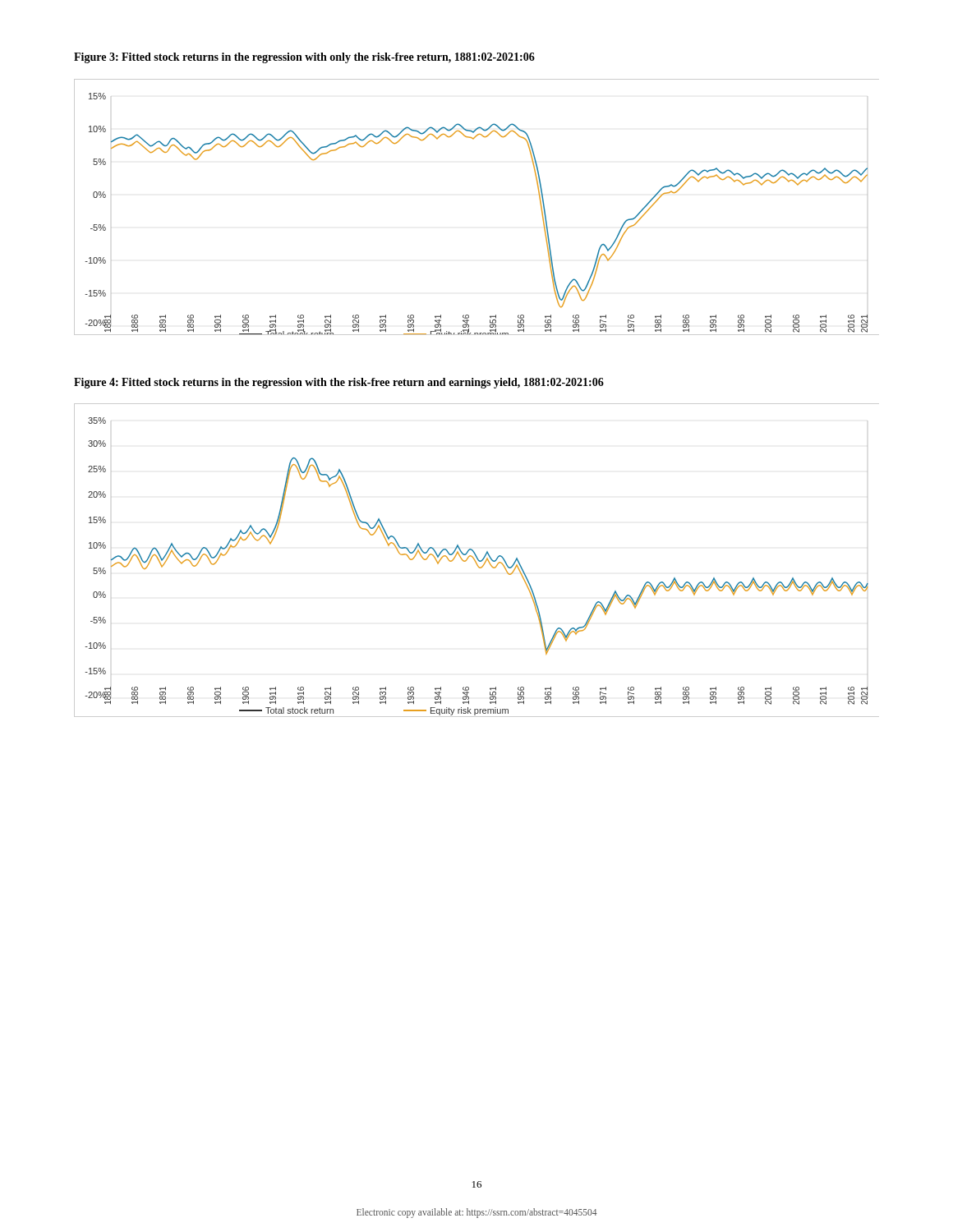953x1232 pixels.
Task: Click the caption that begins "Figure 3: Fitted stock returns"
Action: point(304,57)
